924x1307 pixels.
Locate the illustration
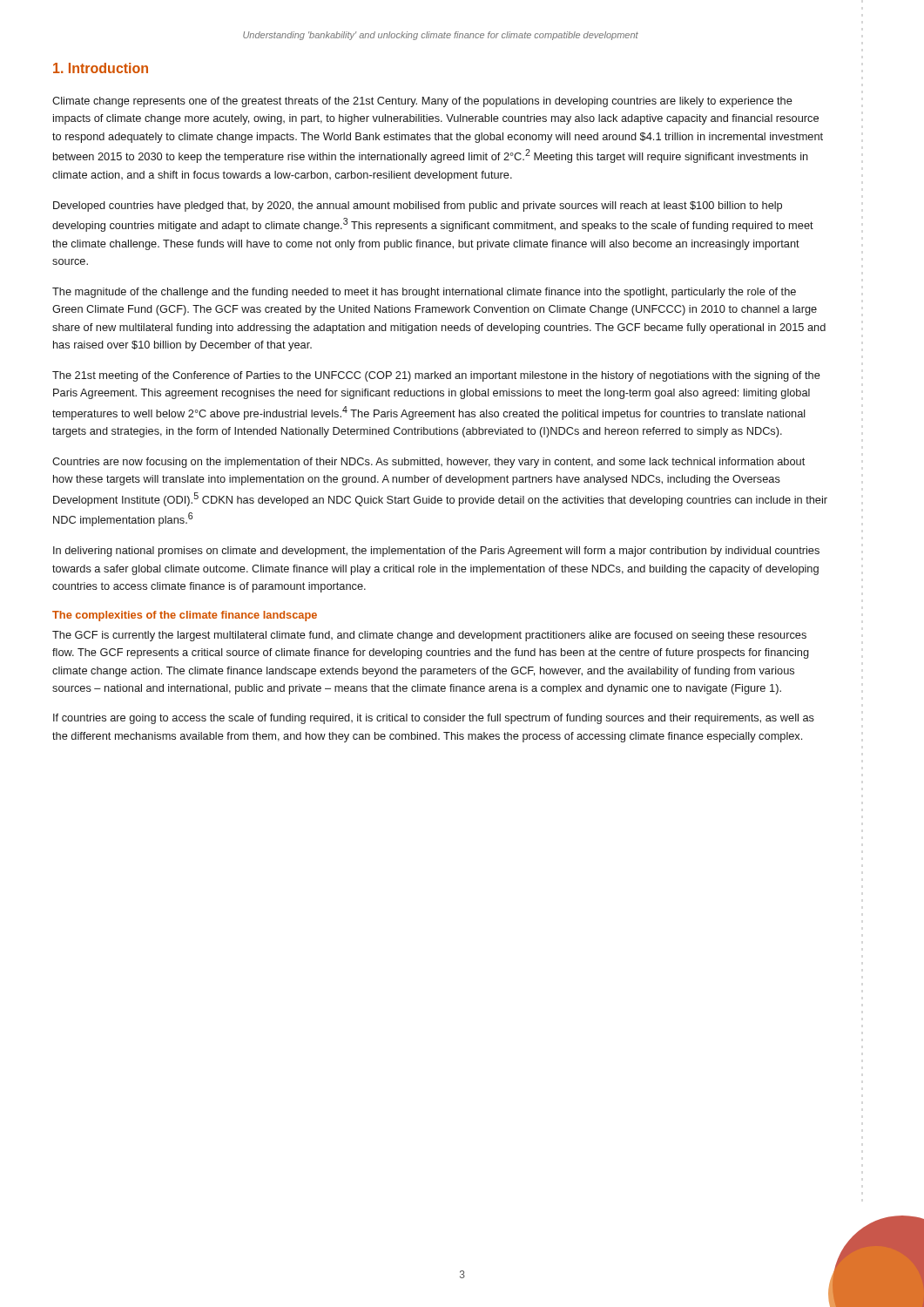coord(867,1250)
